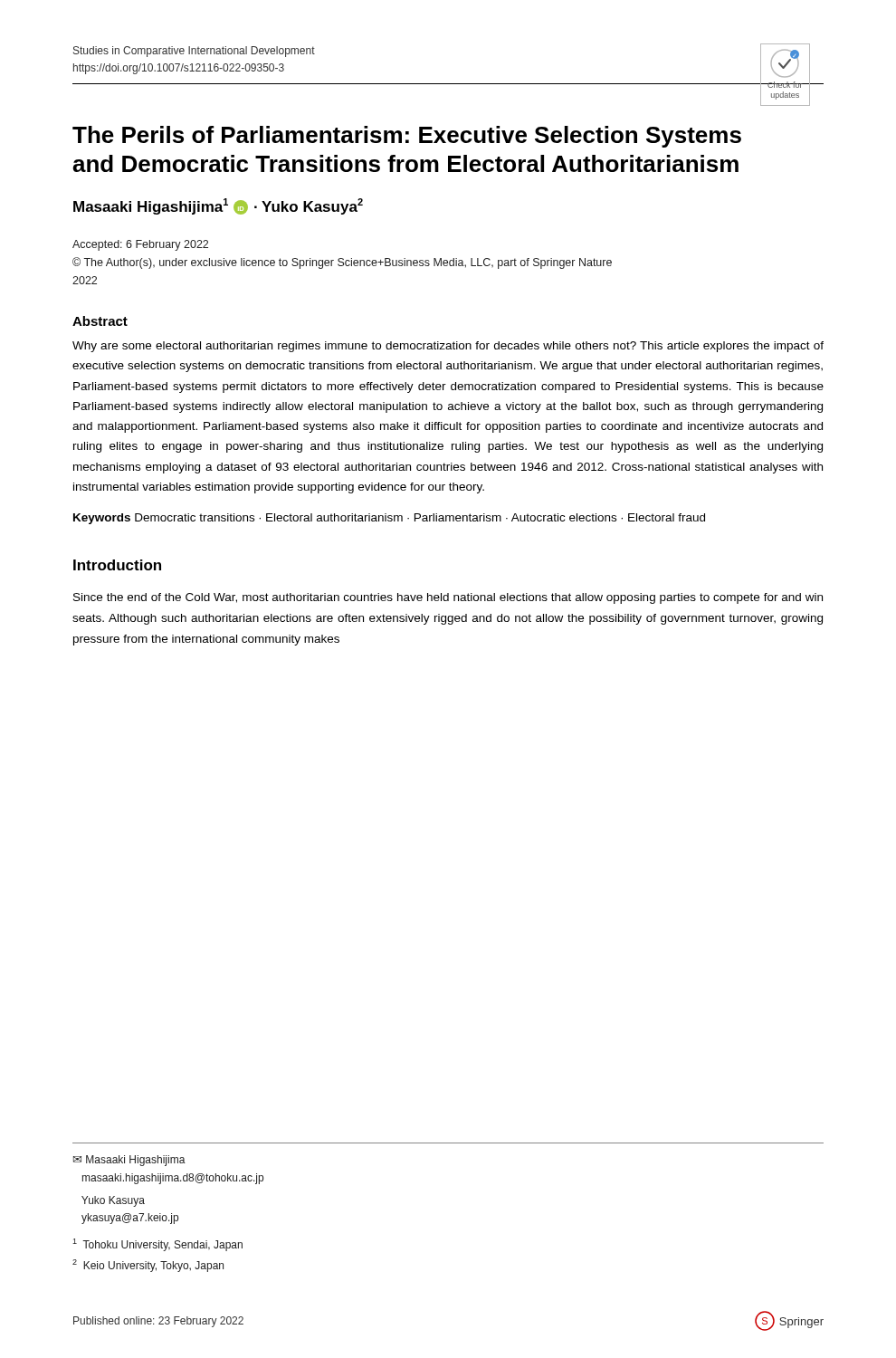Screen dimensions: 1358x896
Task: Click on the text block that reads "Accepted: 6 February 2022 © The Author(s), under"
Action: click(448, 263)
